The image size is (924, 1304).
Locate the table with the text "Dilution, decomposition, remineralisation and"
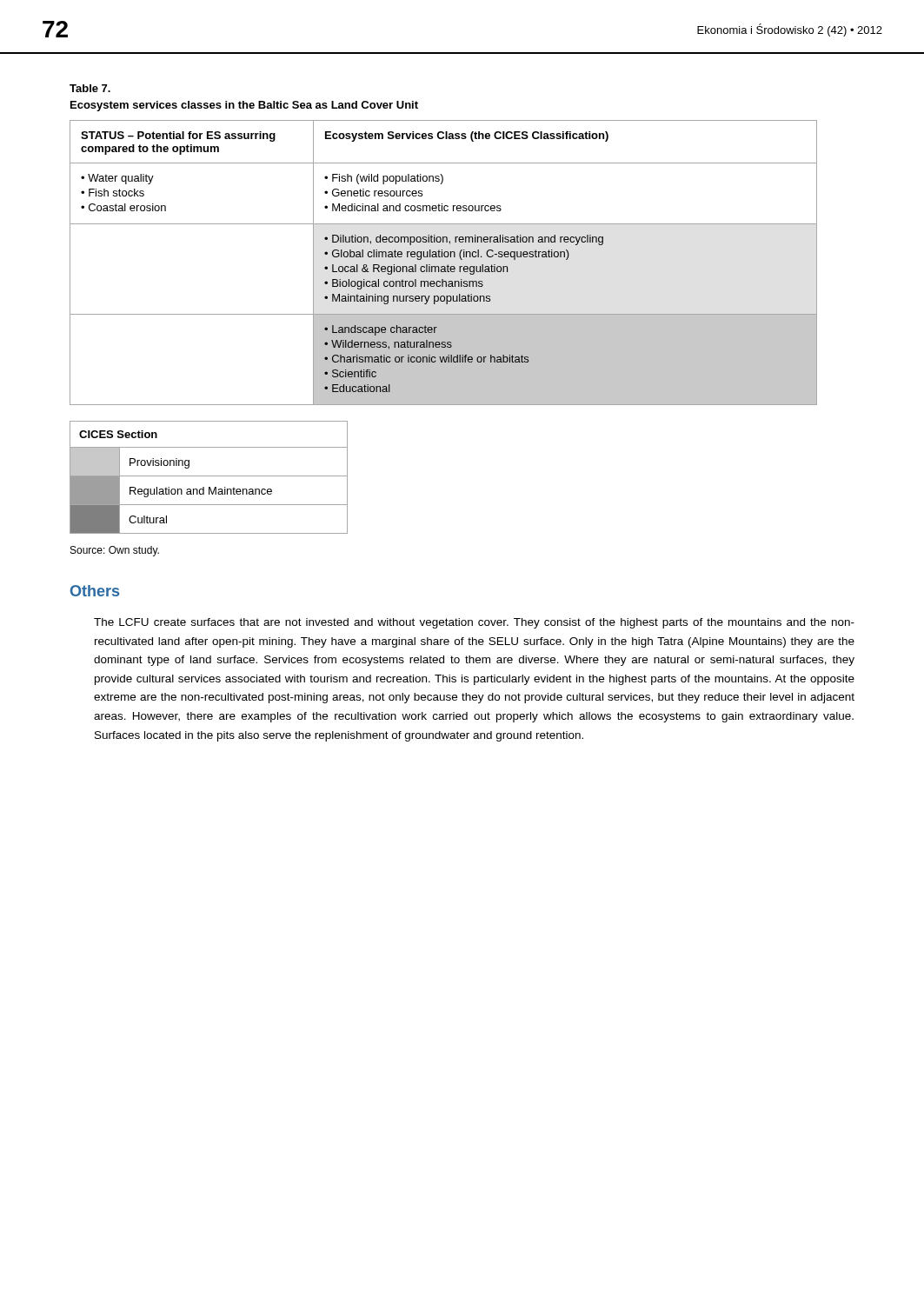coord(462,263)
